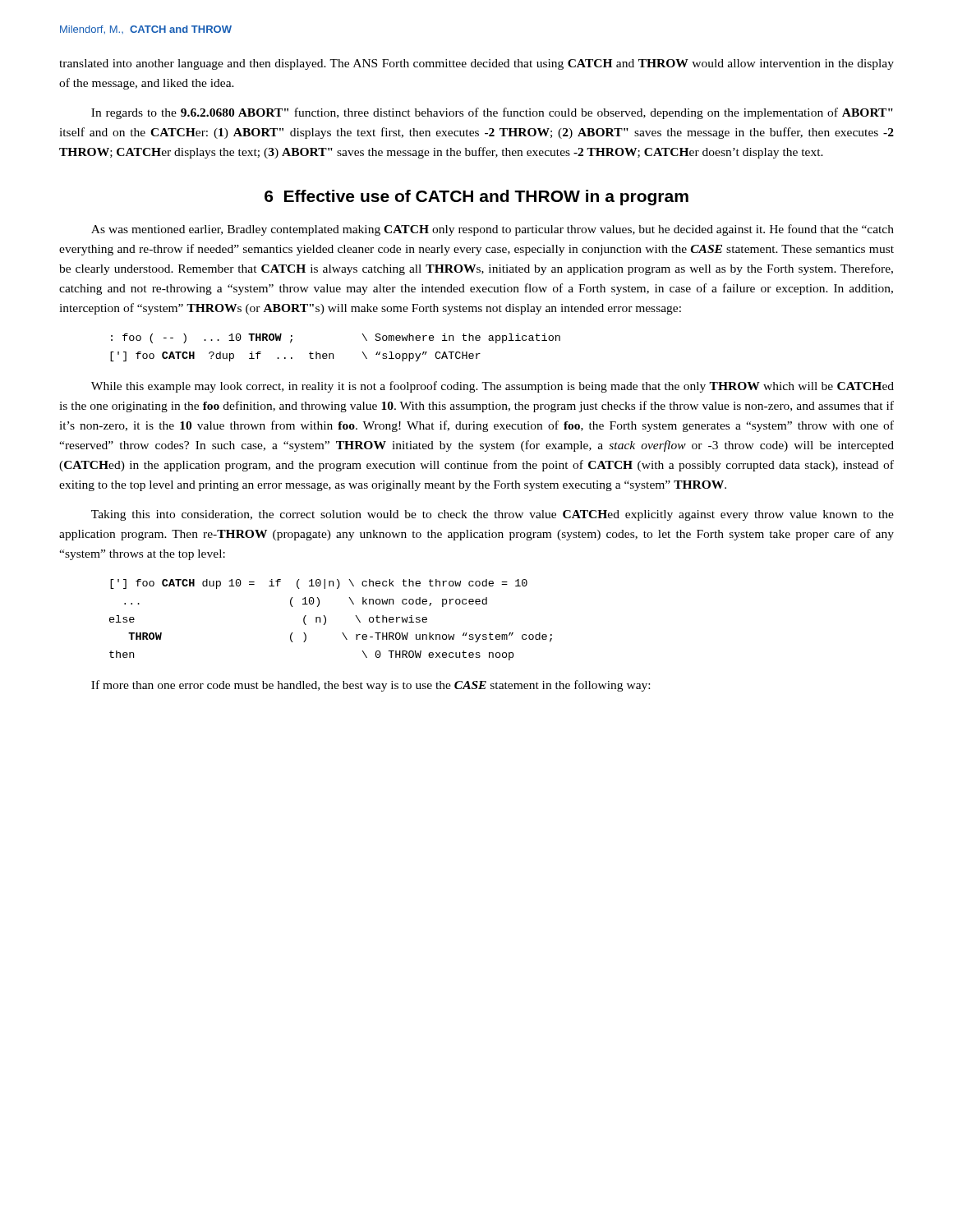
Task: Point to the text block starting "In regards to the"
Action: tap(476, 132)
